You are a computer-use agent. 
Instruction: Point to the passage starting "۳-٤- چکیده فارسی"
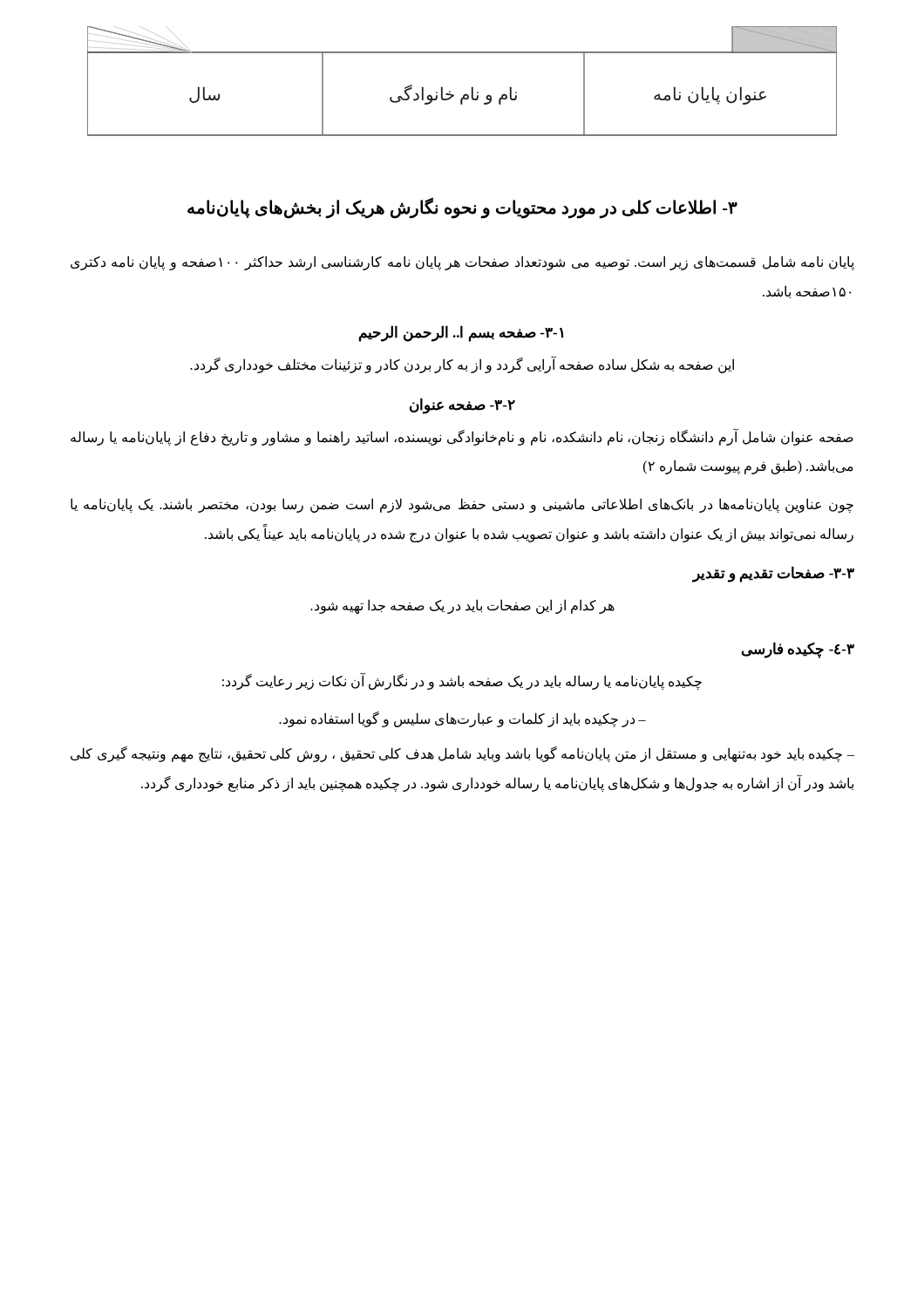[x=798, y=649]
